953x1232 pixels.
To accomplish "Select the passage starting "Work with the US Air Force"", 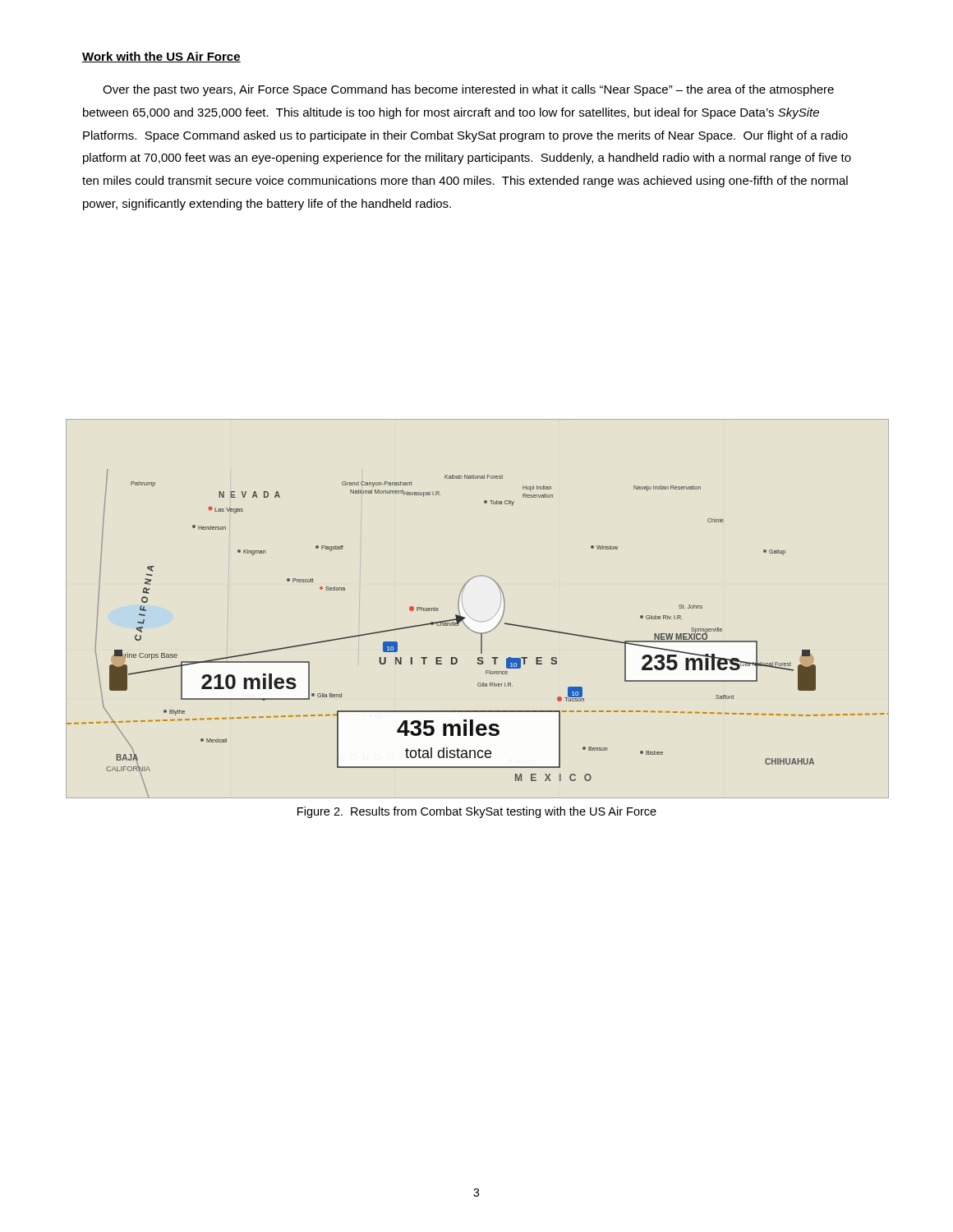I will (x=161, y=56).
